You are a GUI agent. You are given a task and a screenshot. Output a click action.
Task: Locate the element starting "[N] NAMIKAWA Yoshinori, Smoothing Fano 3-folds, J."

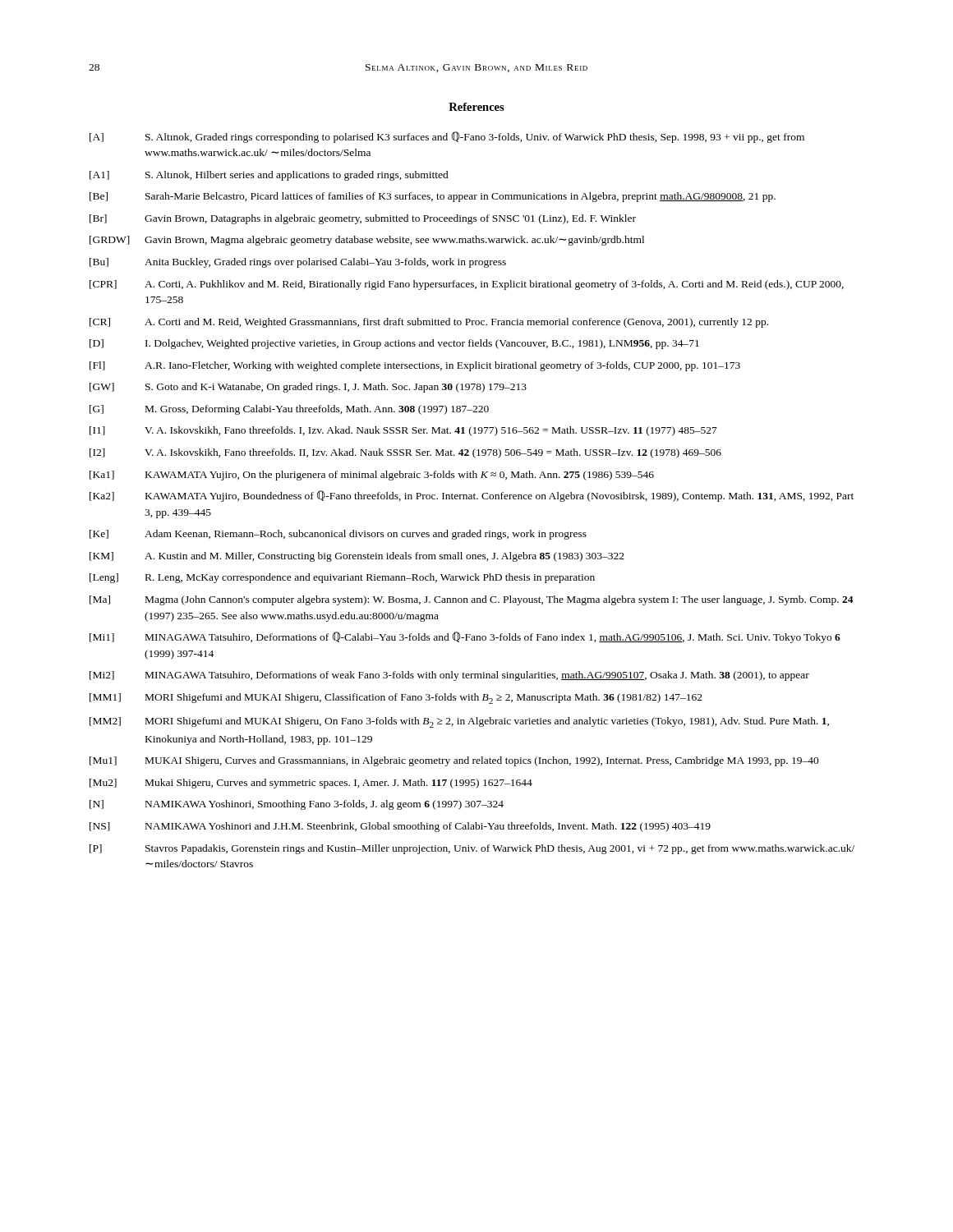[476, 804]
